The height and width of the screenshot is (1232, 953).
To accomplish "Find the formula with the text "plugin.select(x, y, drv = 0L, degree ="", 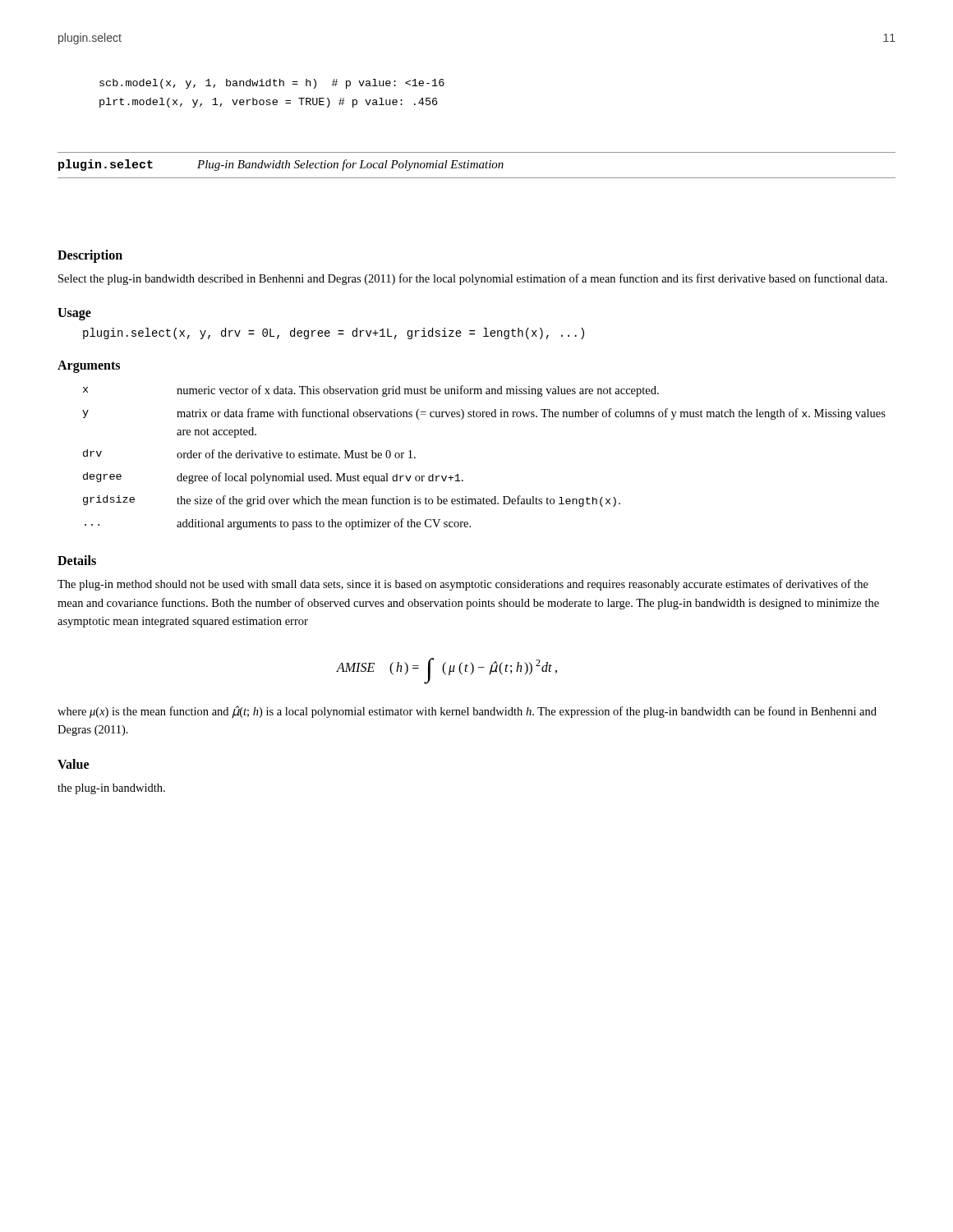I will coord(334,334).
